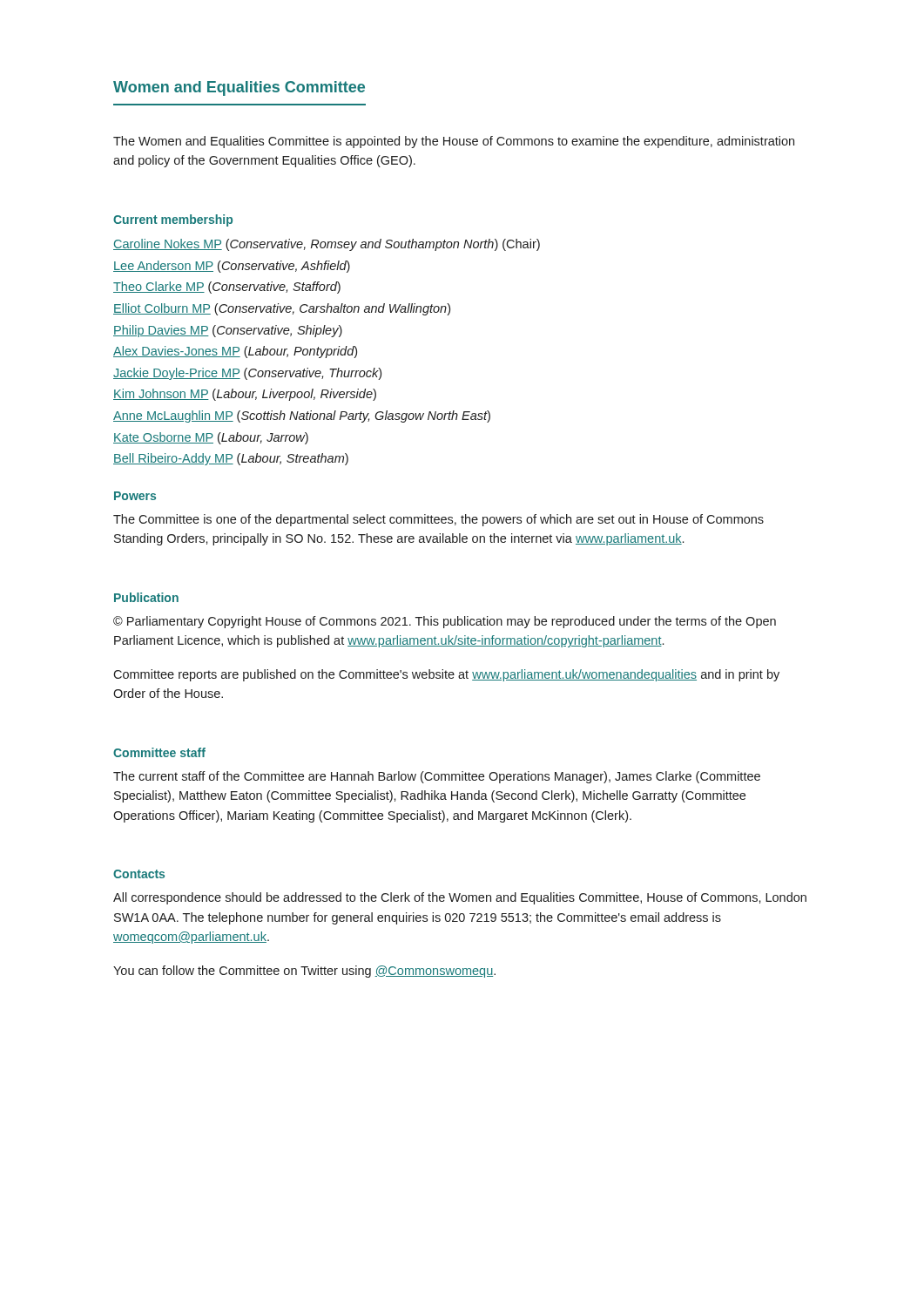Locate the text starting "© Parliamentary Copyright House"
Screen dimensions: 1307x924
tap(445, 631)
